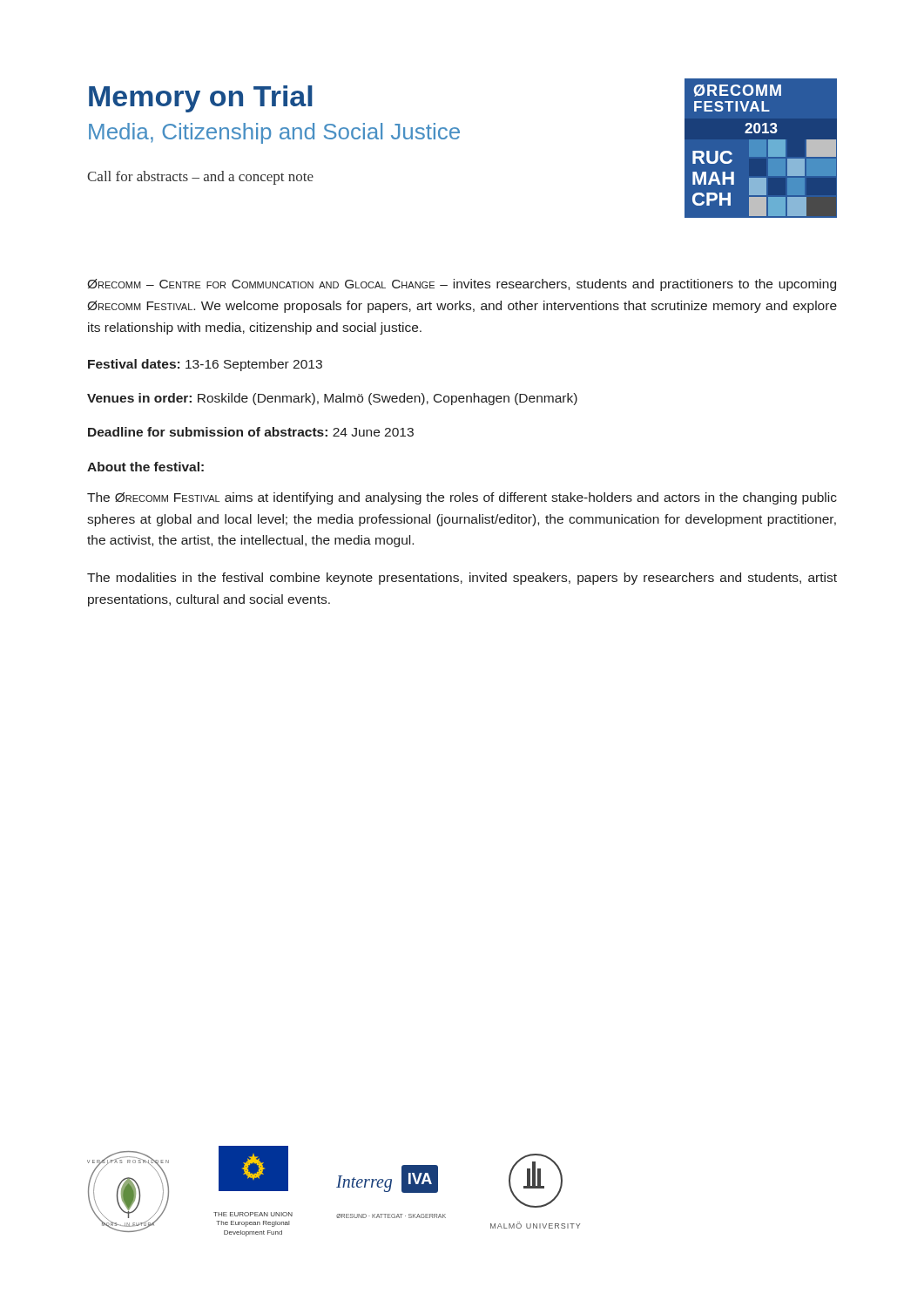The image size is (924, 1307).
Task: Point to the text starting "Festival dates: 13-16 September 2013"
Action: pos(205,364)
